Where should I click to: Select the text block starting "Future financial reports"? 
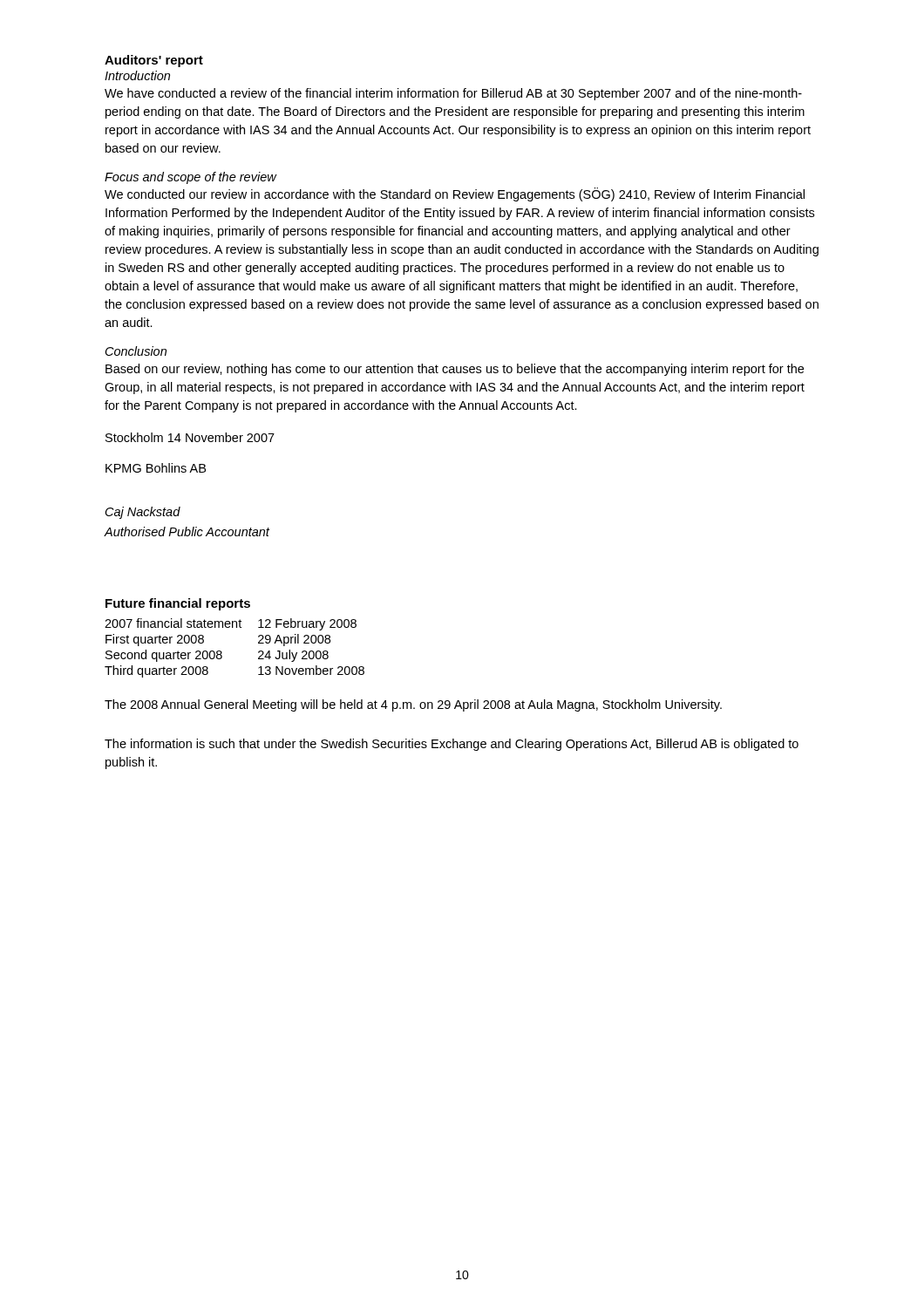(178, 603)
